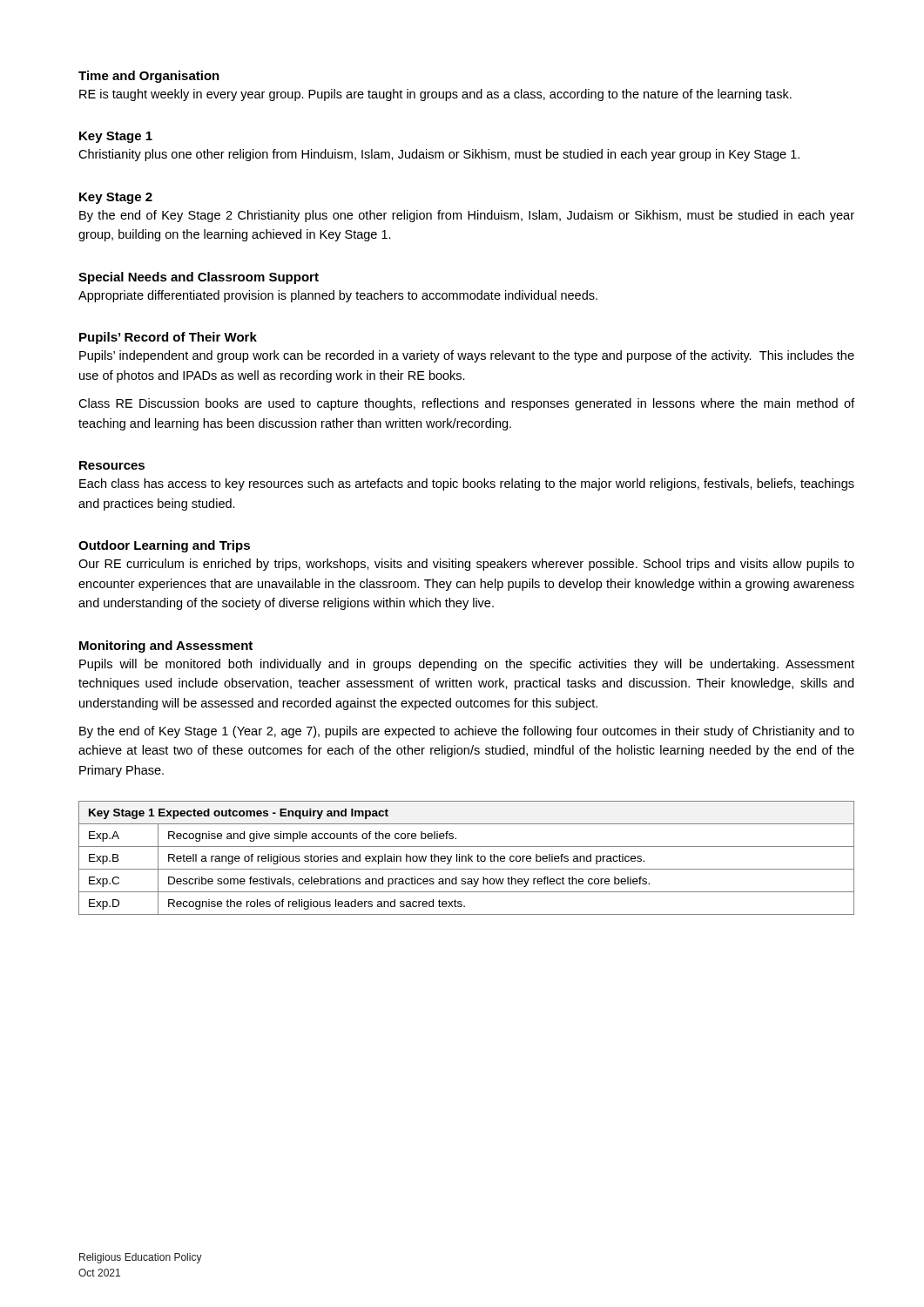Locate the table with the text "Recognise the roles"
Viewport: 924px width, 1307px height.
click(x=466, y=858)
